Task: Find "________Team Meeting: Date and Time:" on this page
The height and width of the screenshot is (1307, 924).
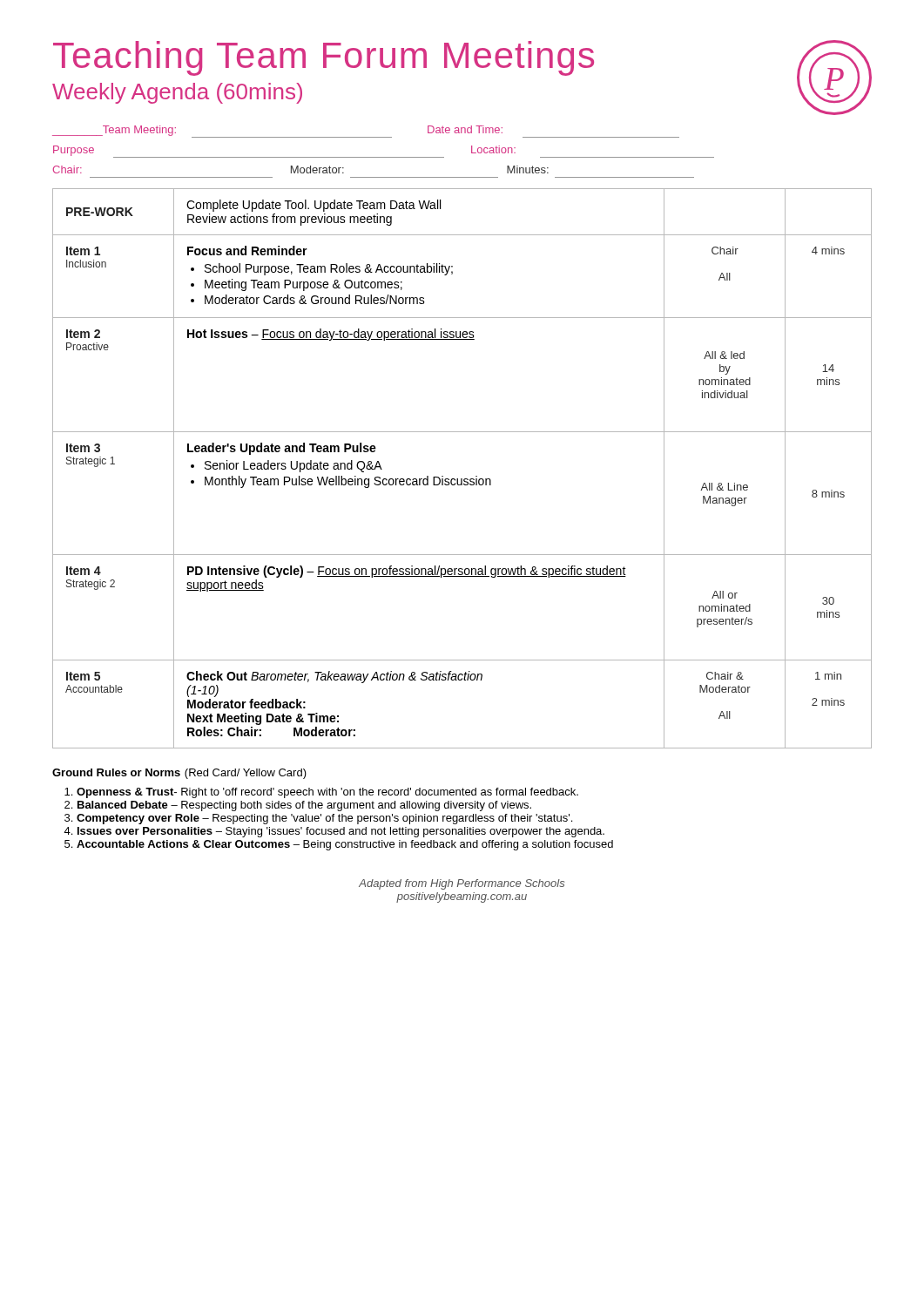Action: pos(462,129)
